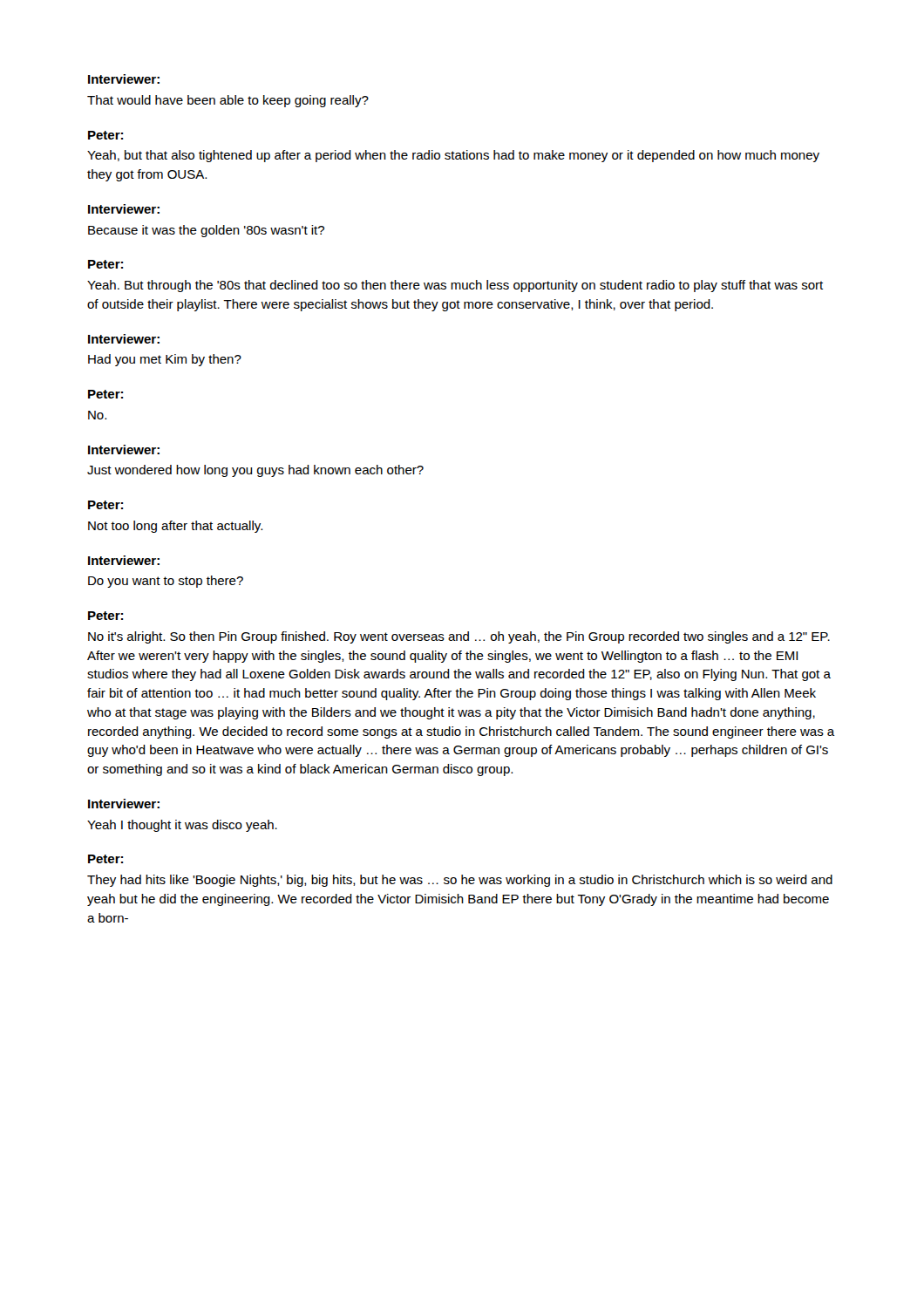Select the text block containing "Peter: Yeah, but that also"
This screenshot has width=924, height=1308.
click(x=462, y=154)
